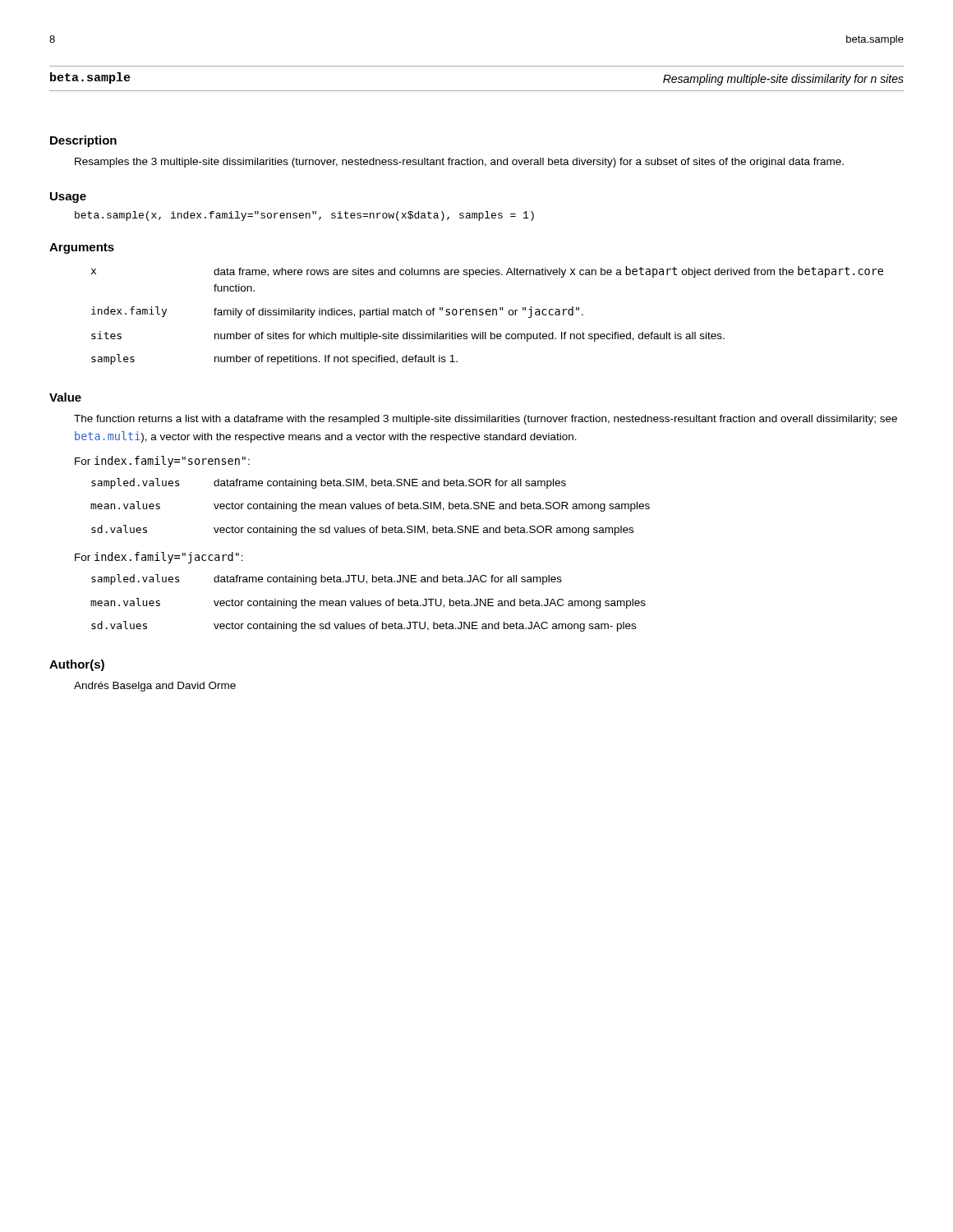
Task: Click on the text block starting "The function returns a list"
Action: pyautogui.click(x=486, y=427)
